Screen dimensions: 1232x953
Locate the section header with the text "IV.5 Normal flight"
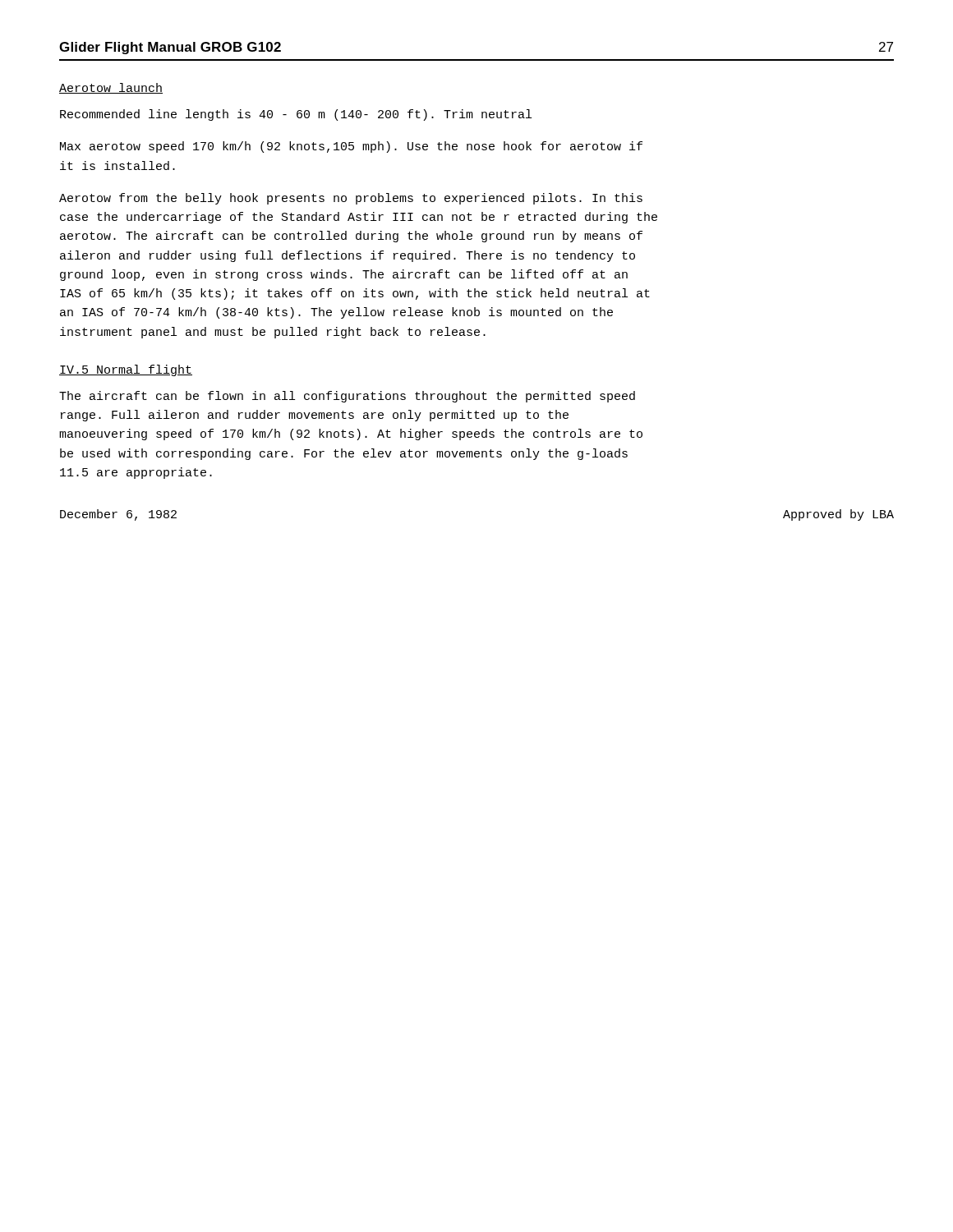tap(126, 371)
